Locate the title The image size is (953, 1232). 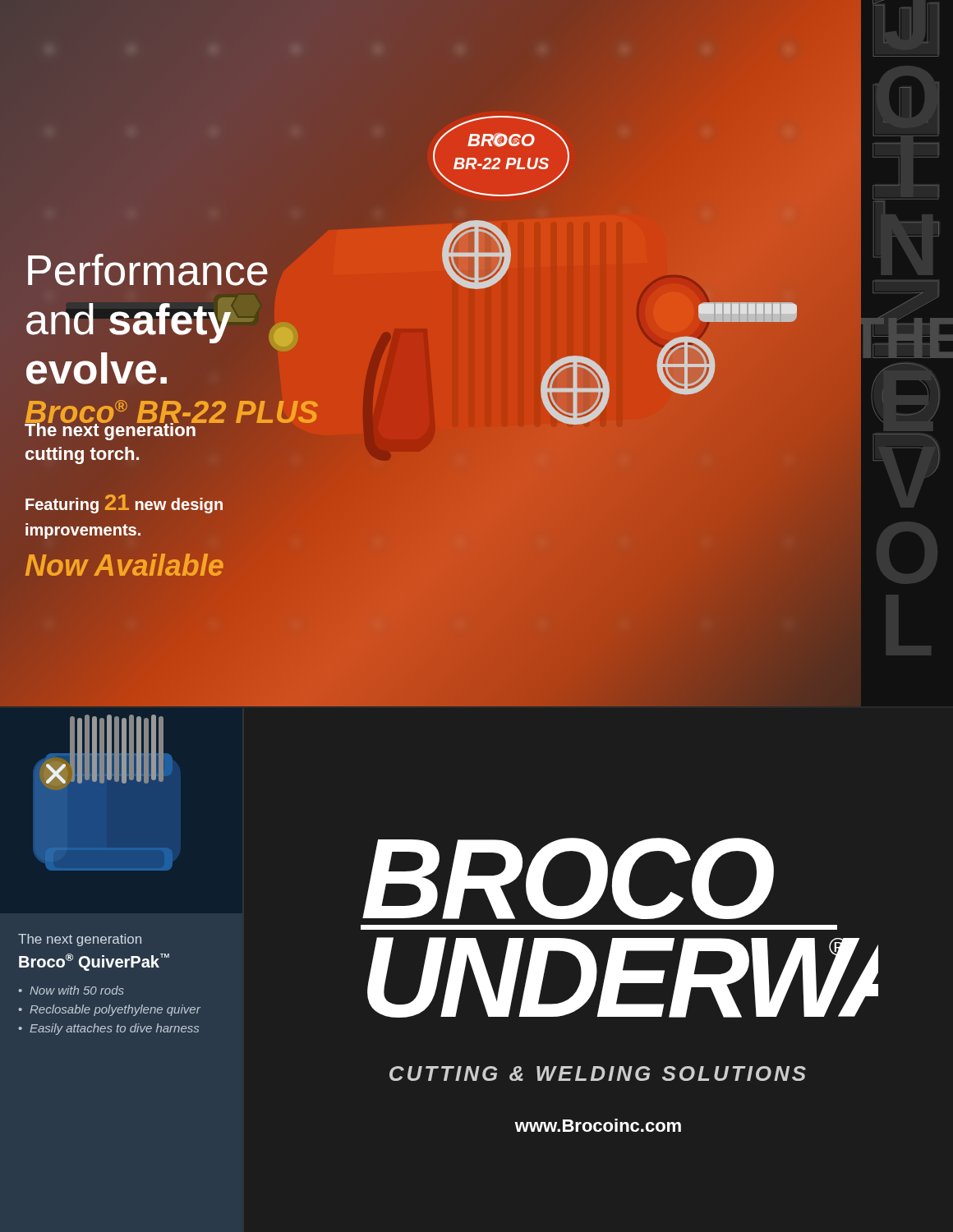(x=193, y=320)
